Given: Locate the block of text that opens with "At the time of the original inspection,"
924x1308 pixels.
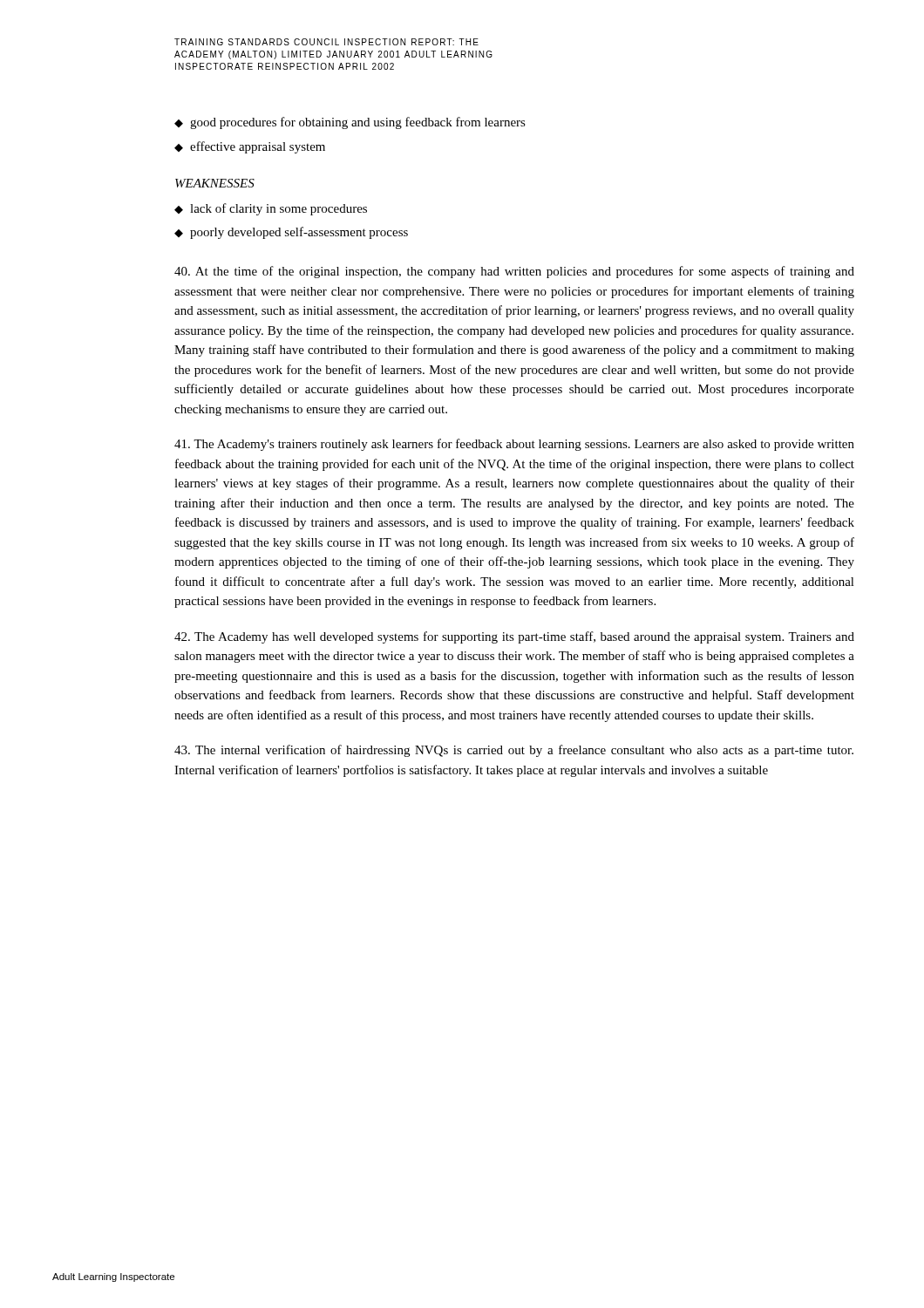Looking at the screenshot, I should coord(514,340).
